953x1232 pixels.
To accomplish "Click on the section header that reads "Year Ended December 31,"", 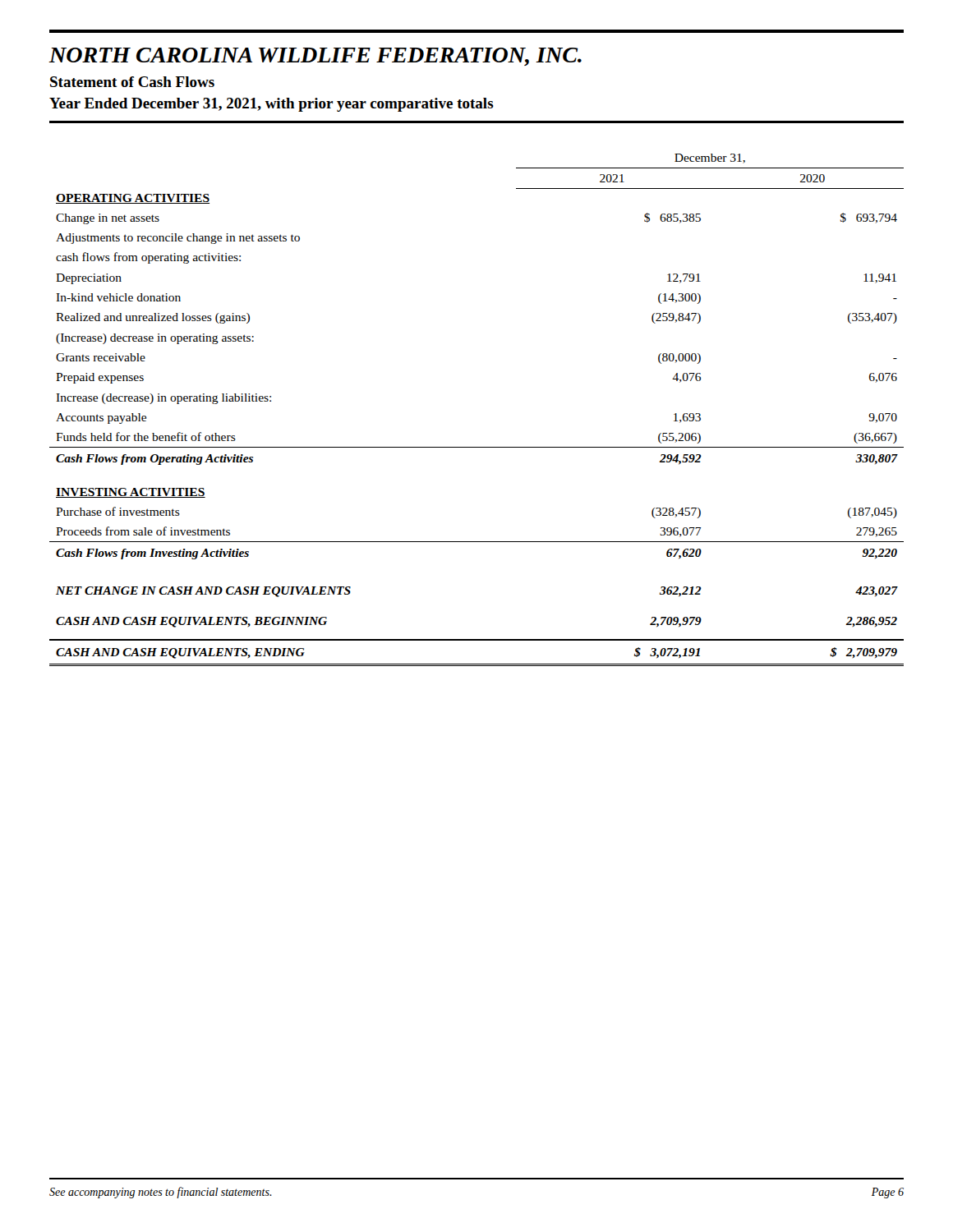I will [476, 104].
